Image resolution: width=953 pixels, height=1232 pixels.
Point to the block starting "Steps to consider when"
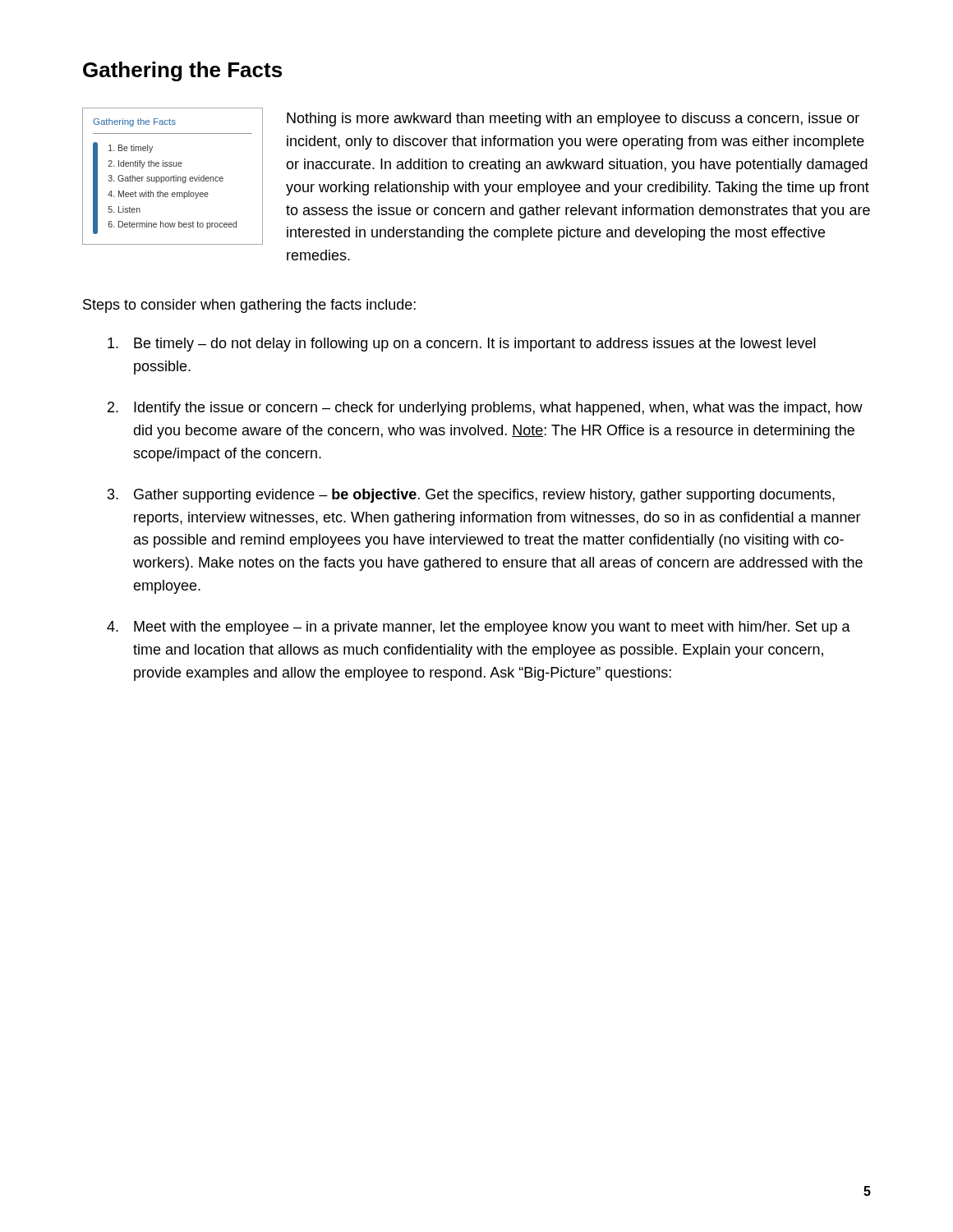(249, 305)
